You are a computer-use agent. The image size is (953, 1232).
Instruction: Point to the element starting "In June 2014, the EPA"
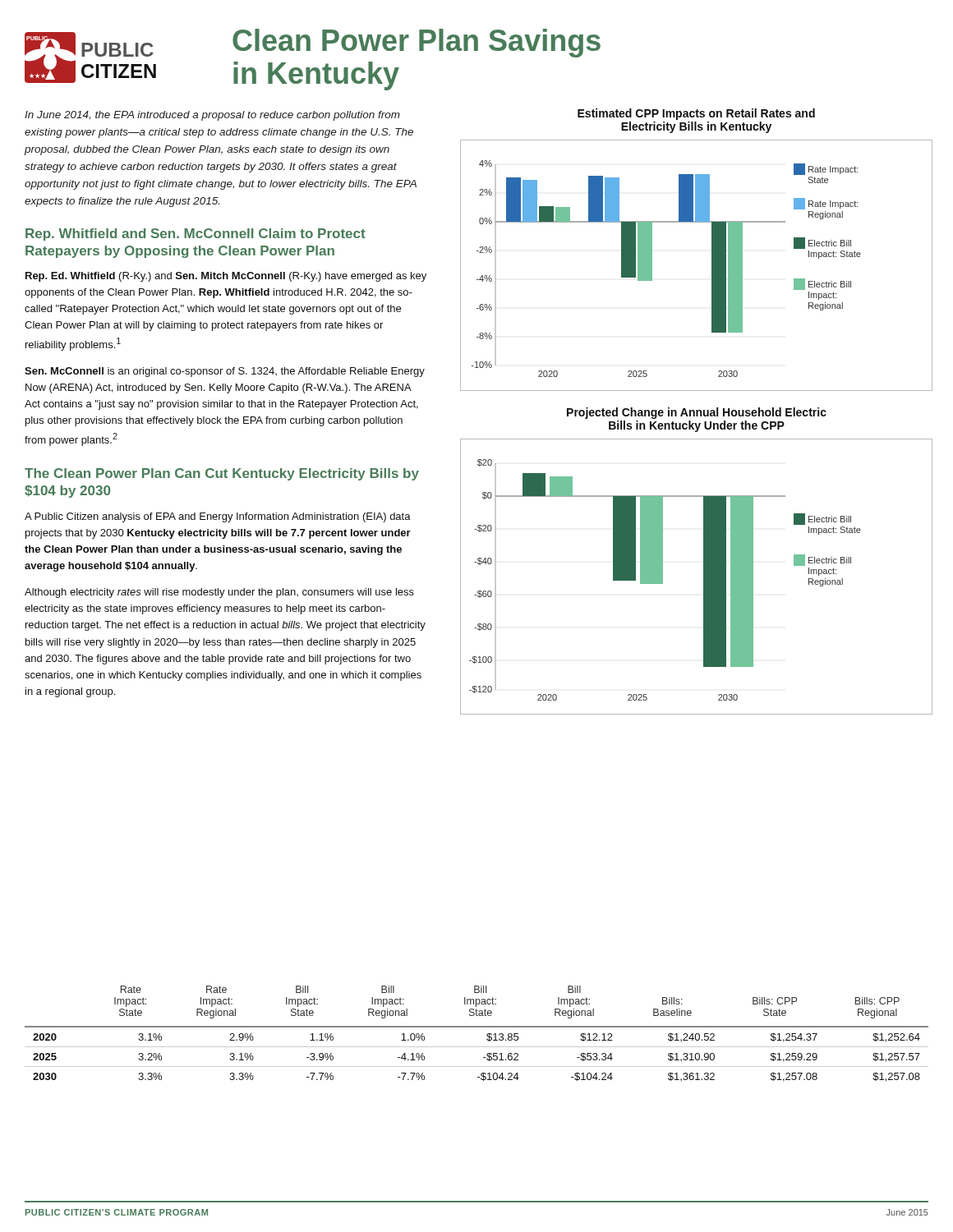[x=221, y=158]
